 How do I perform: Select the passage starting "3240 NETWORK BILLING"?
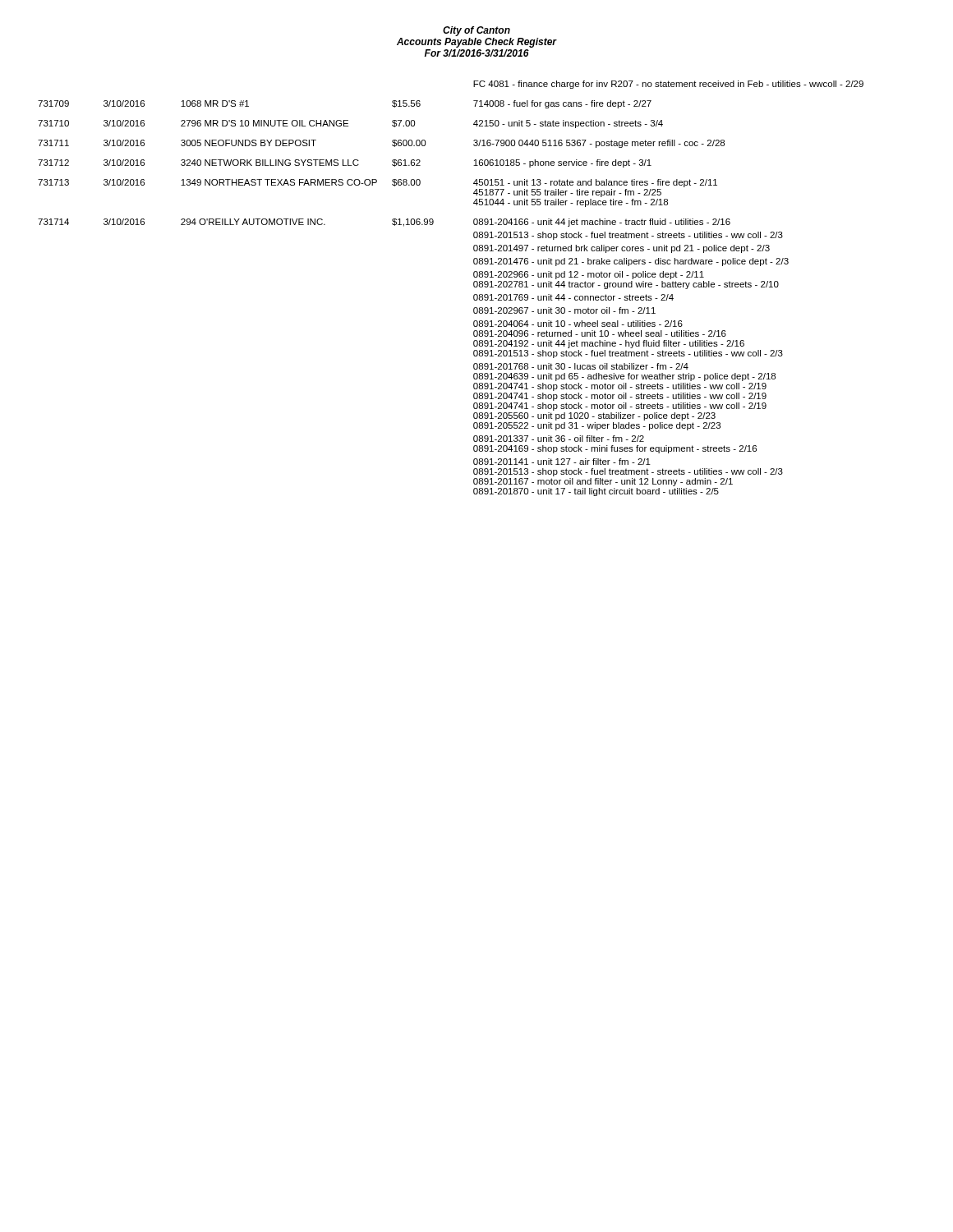270,163
